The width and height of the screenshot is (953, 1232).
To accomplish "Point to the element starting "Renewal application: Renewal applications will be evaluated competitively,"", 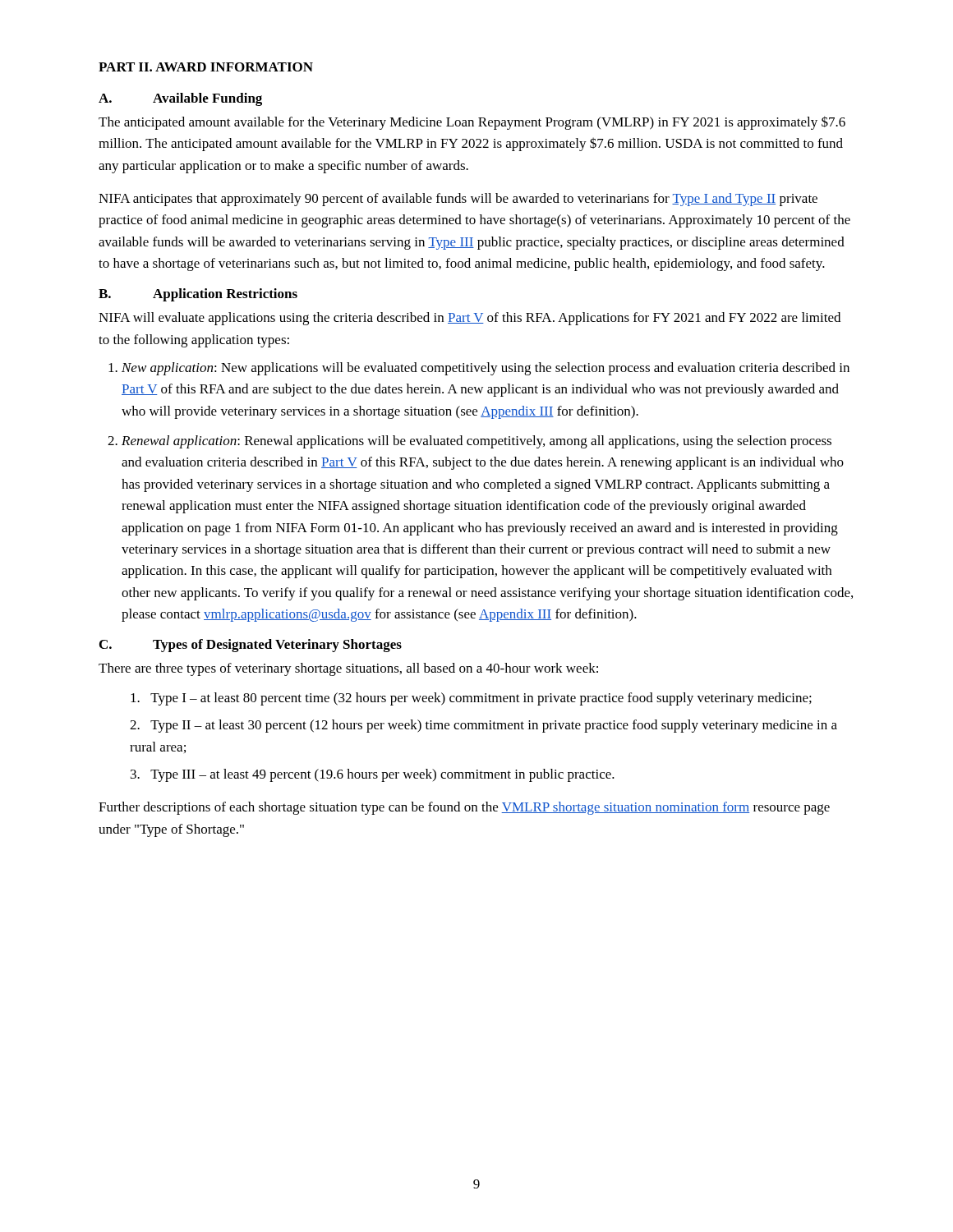I will pyautogui.click(x=476, y=528).
